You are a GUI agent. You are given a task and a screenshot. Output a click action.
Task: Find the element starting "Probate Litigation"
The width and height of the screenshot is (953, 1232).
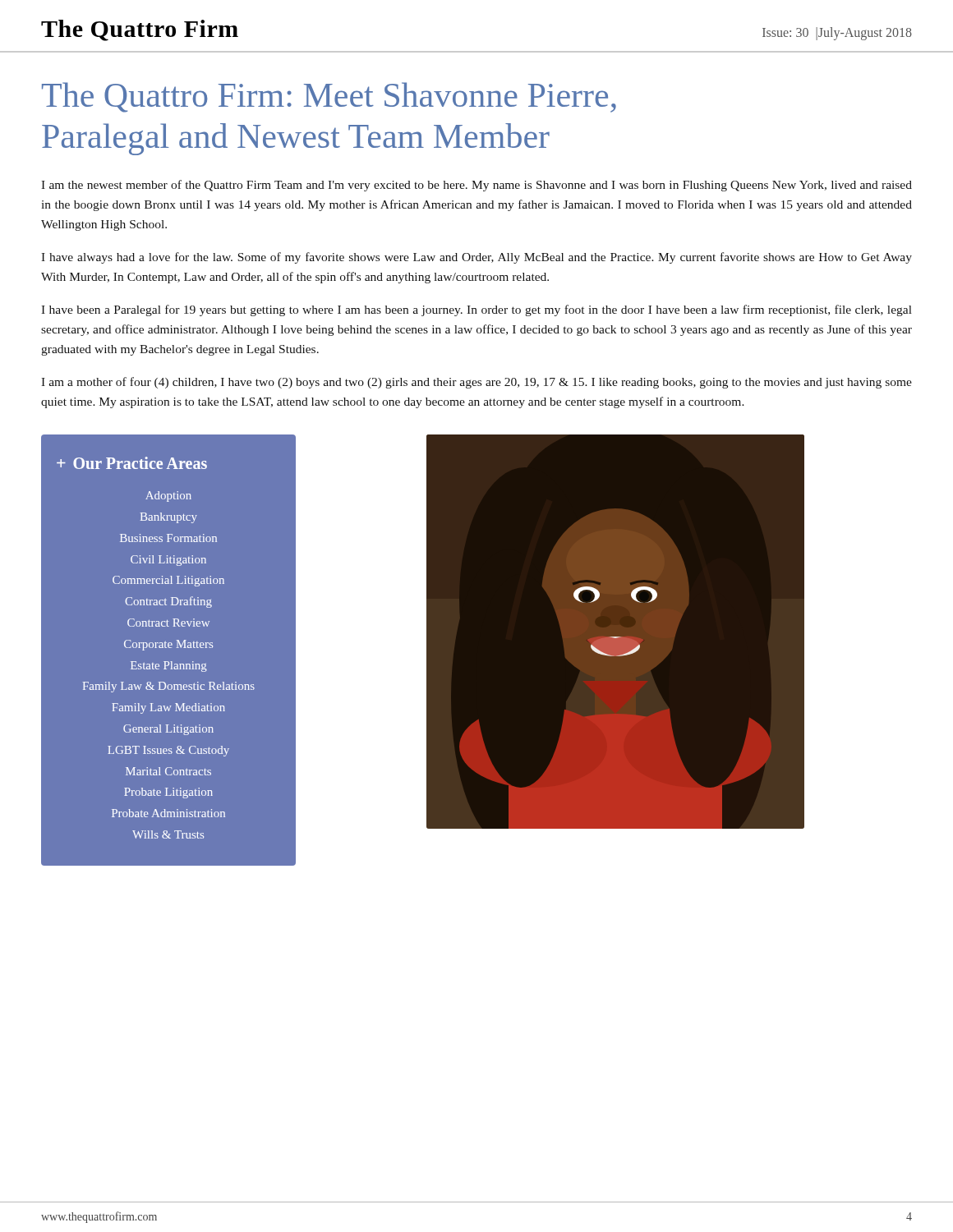168,792
